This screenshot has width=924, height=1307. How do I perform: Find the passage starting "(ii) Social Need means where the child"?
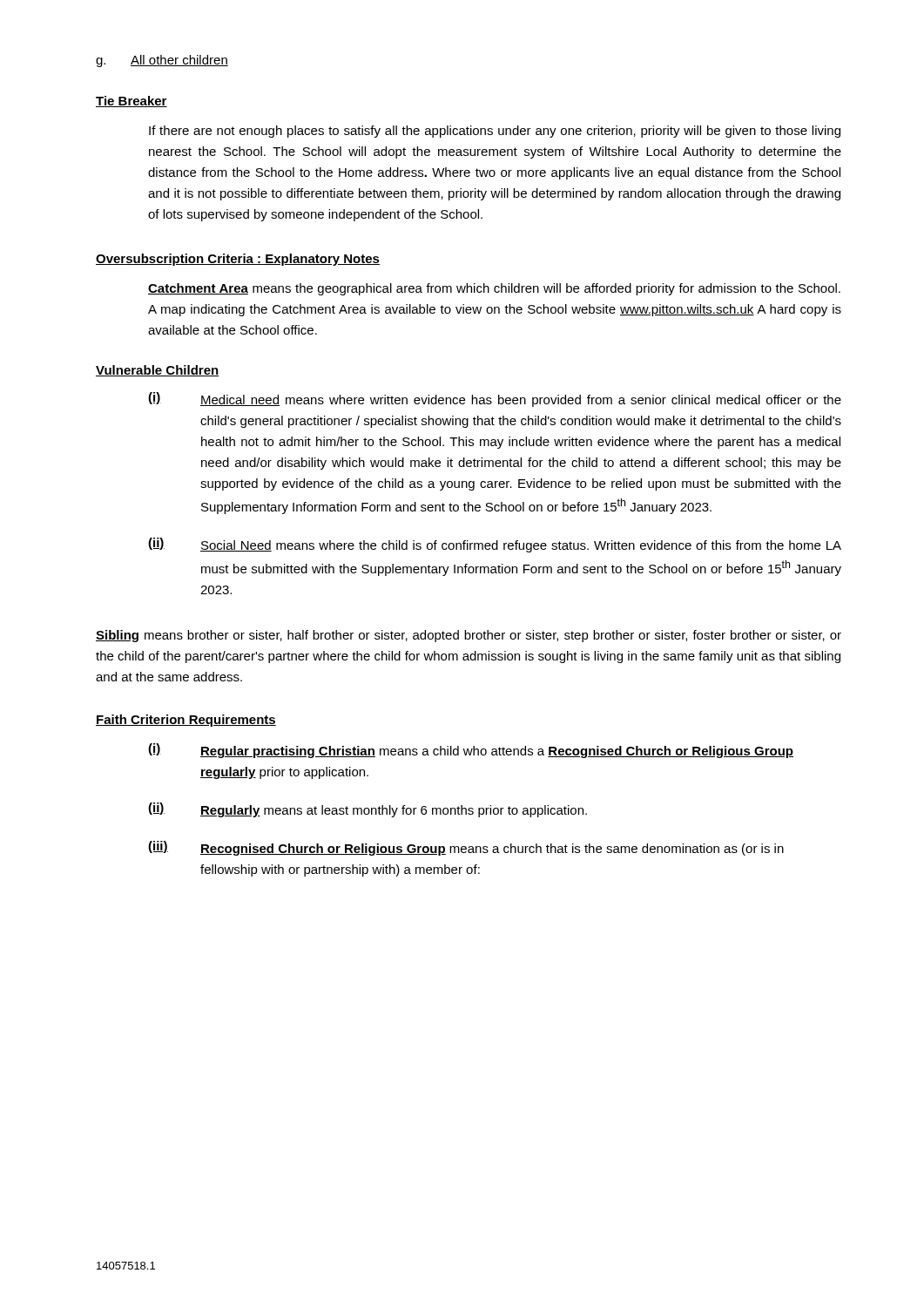(x=495, y=568)
